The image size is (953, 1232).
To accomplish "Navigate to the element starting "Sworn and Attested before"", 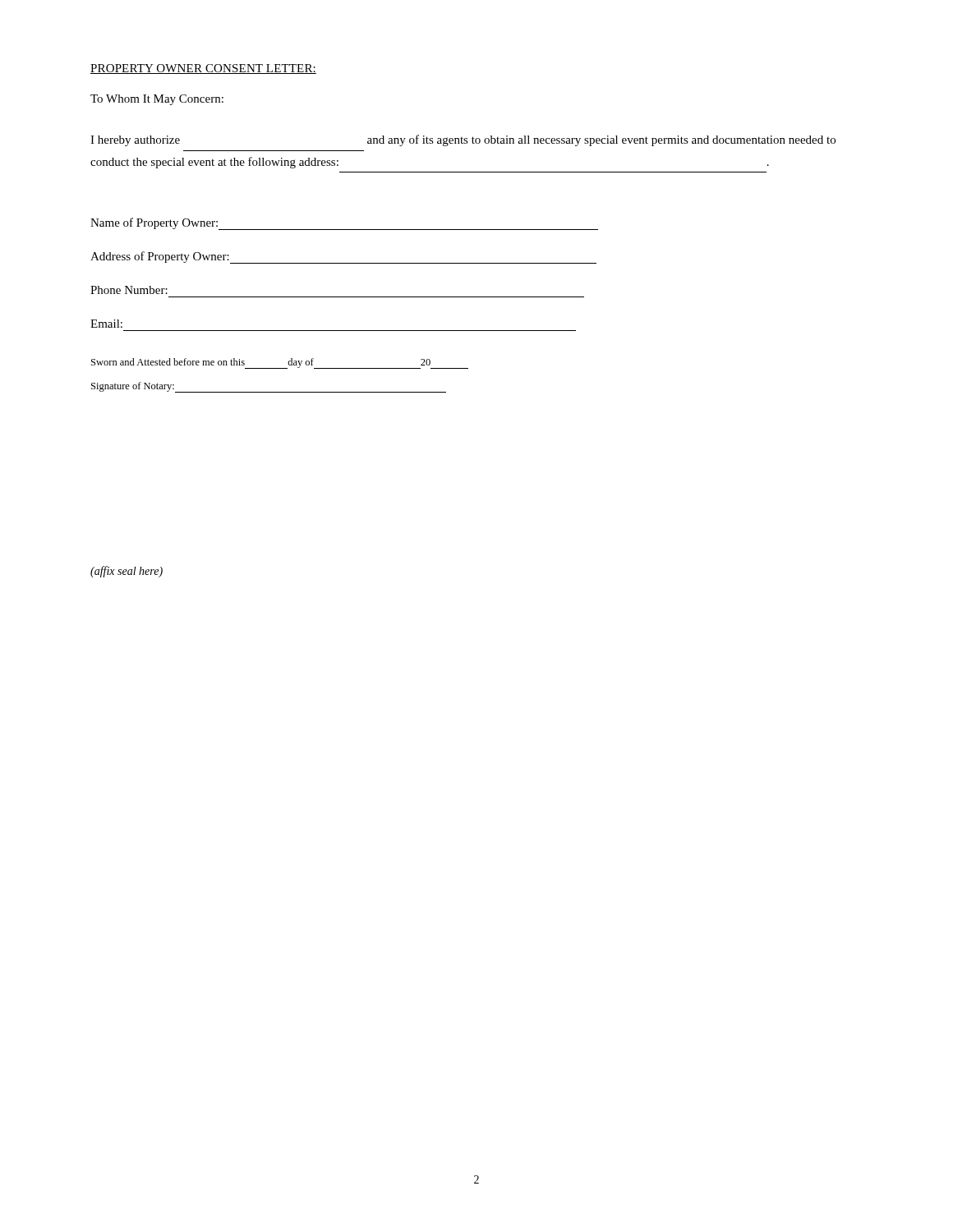I will (x=279, y=362).
